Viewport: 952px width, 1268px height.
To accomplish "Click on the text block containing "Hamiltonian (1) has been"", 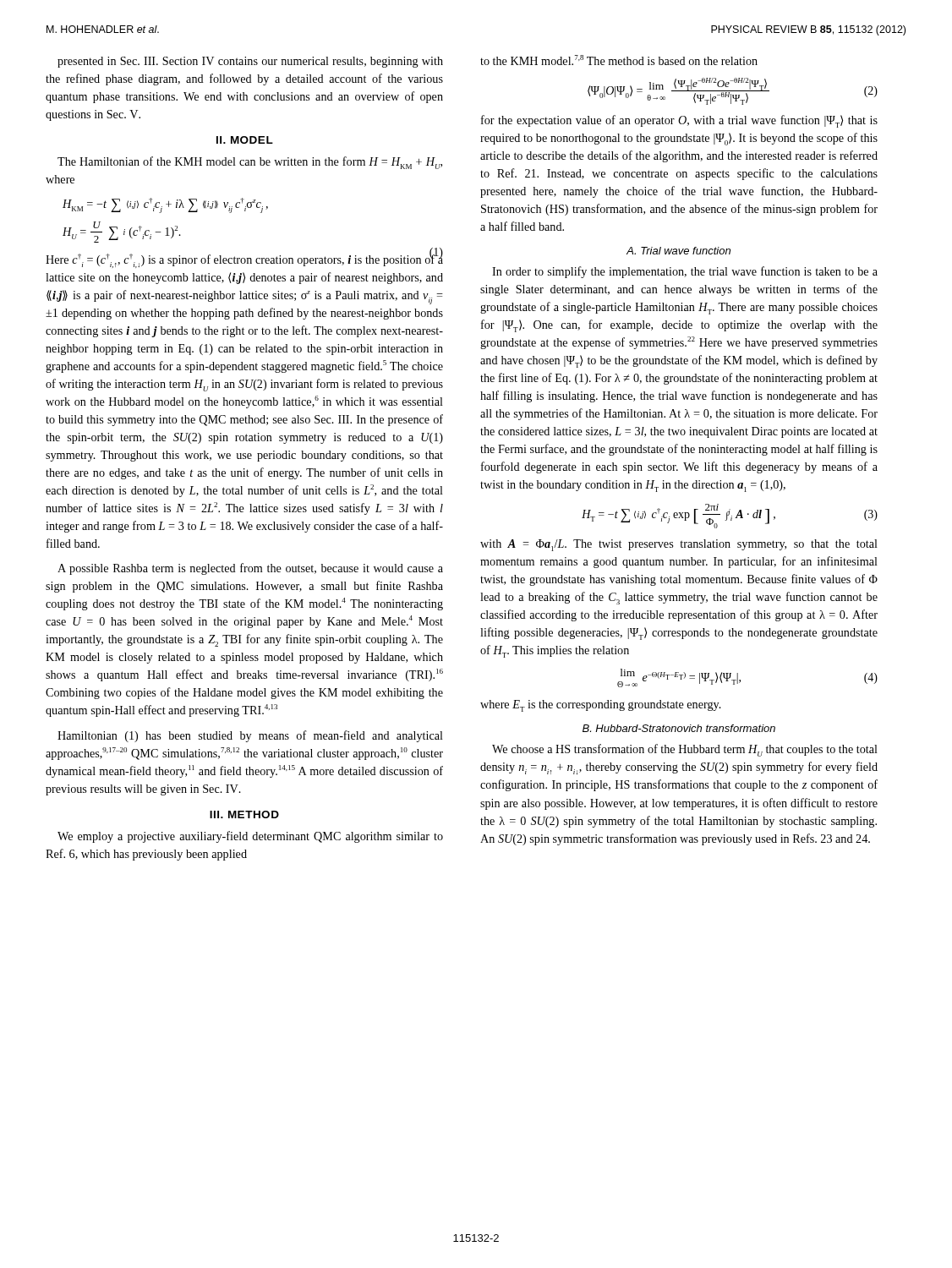I will coord(244,762).
